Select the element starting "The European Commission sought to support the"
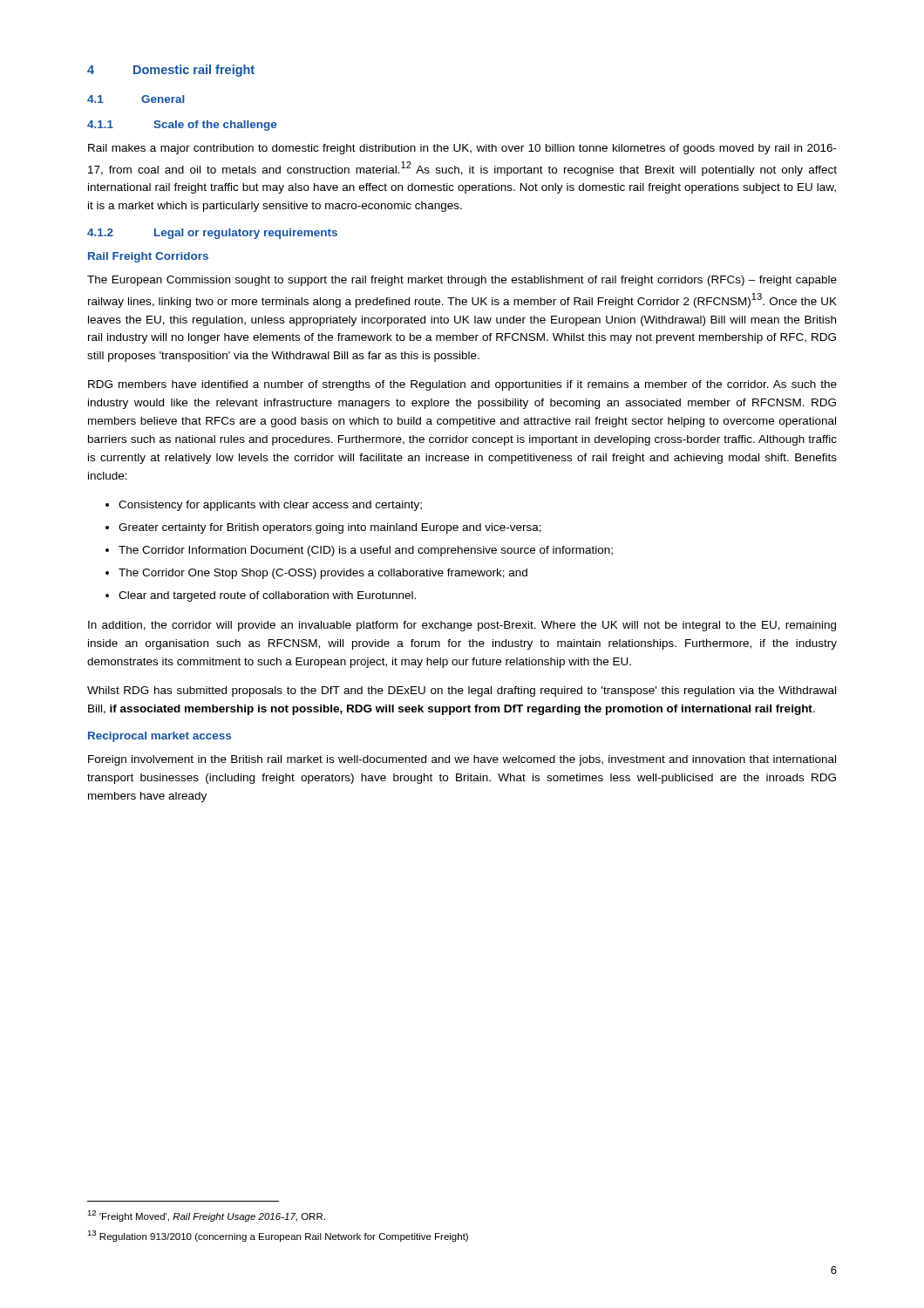The width and height of the screenshot is (924, 1308). coord(462,318)
